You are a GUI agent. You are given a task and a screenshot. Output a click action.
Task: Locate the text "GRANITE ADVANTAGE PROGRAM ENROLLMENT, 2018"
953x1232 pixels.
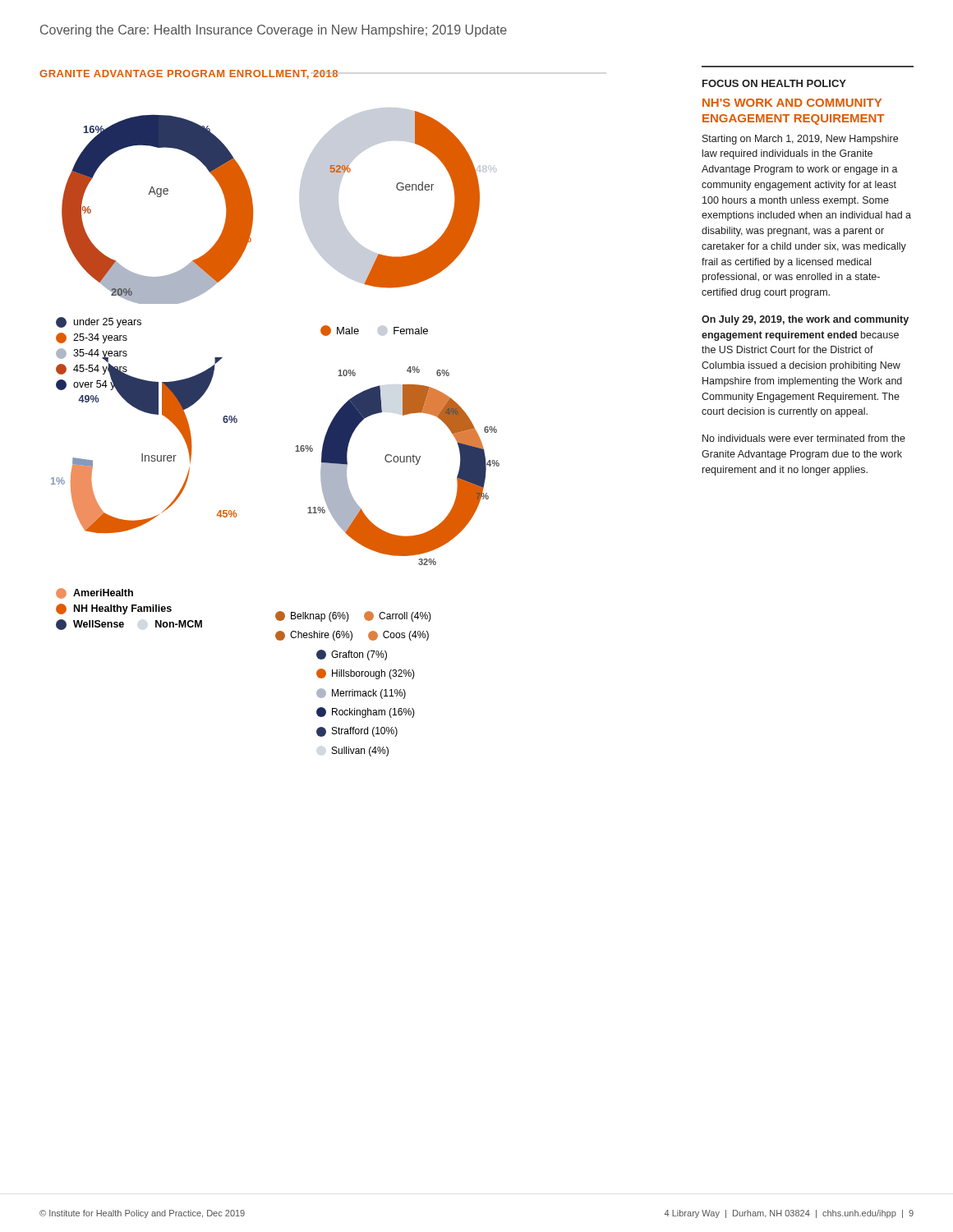[x=189, y=74]
